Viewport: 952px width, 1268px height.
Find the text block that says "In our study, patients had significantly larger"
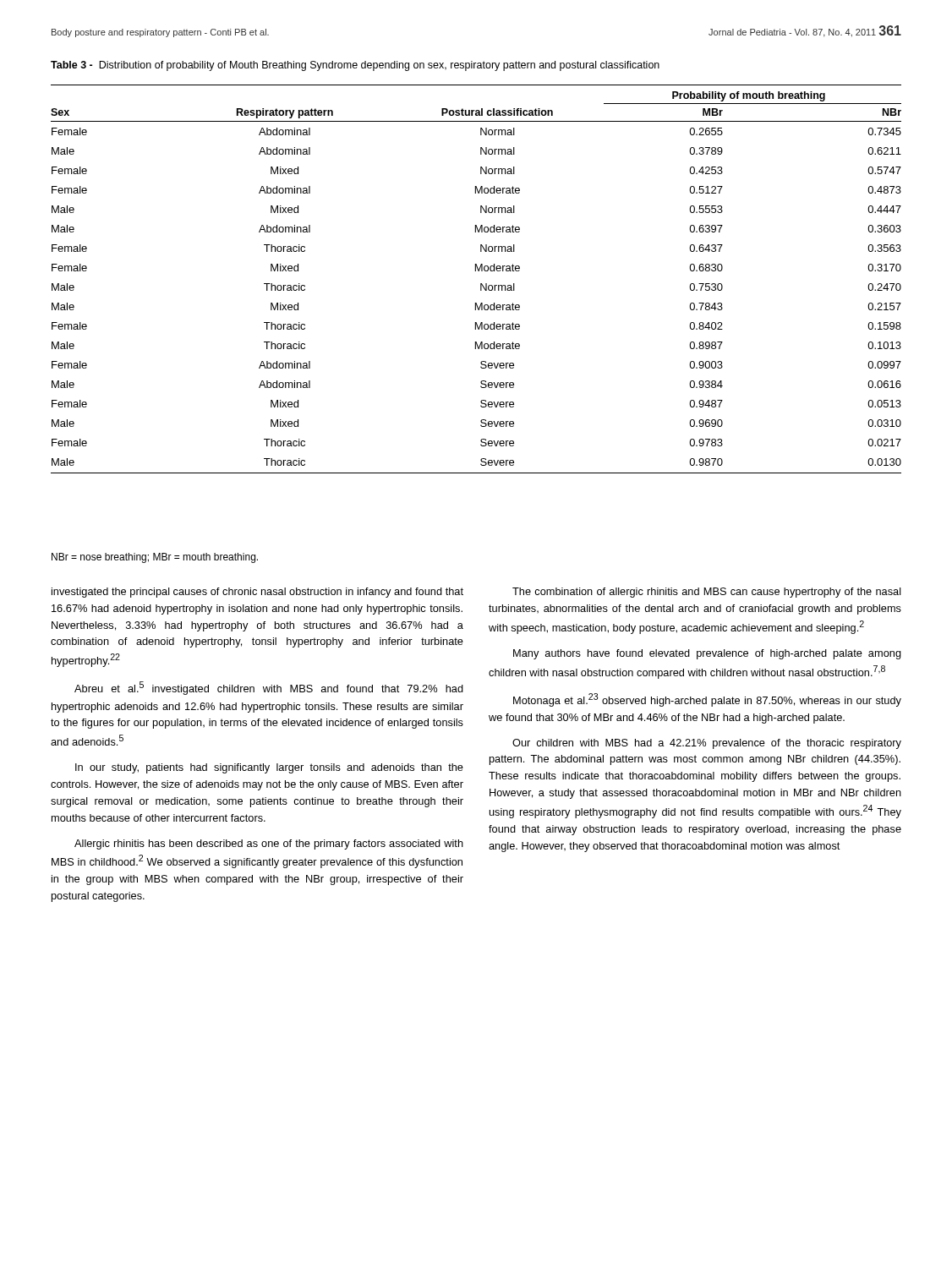coord(257,792)
